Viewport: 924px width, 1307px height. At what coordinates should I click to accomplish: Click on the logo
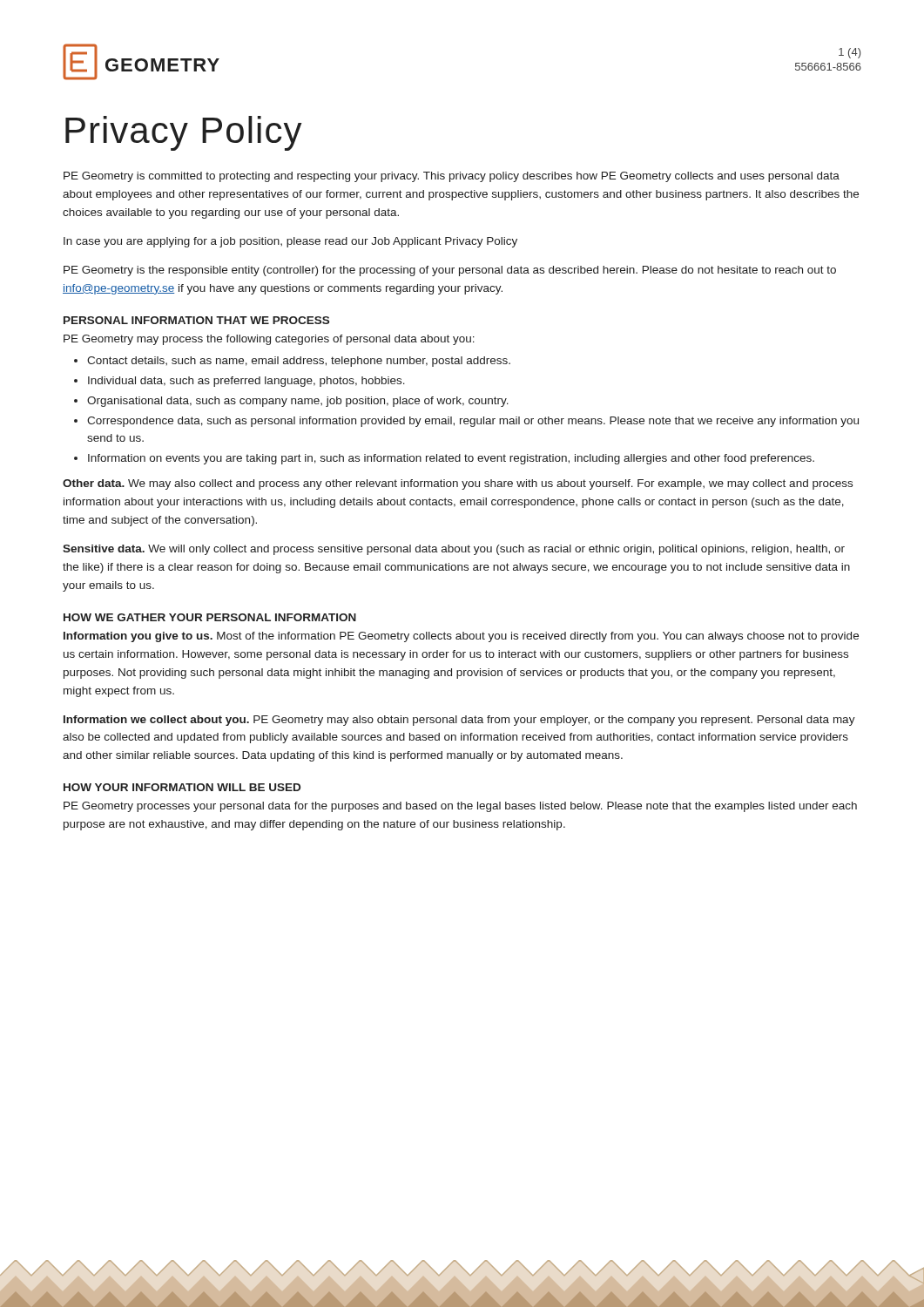pos(145,63)
